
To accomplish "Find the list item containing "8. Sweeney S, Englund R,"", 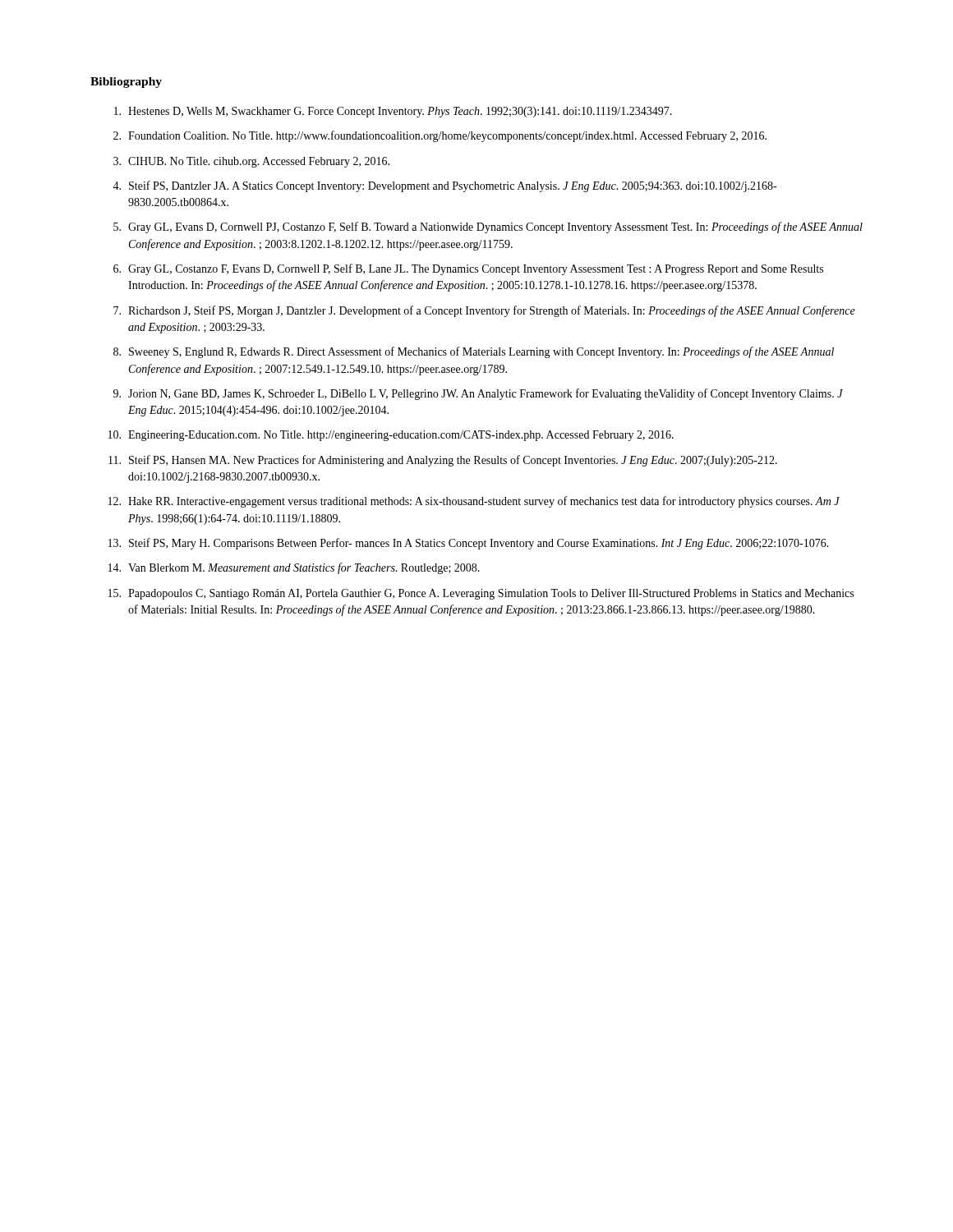I will 476,361.
